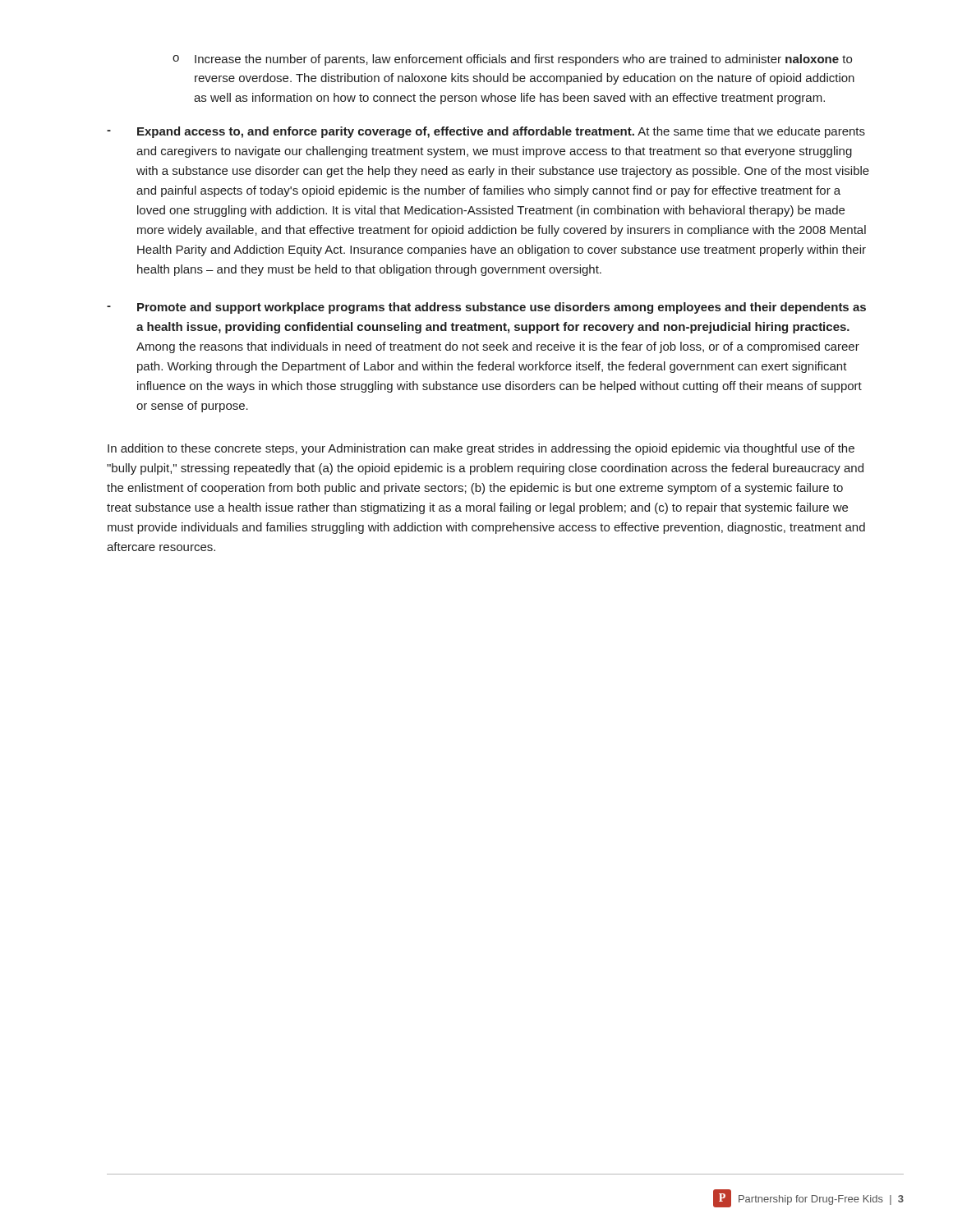Select the region starting "In addition to these concrete steps, your"
Image resolution: width=953 pixels, height=1232 pixels.
click(486, 497)
